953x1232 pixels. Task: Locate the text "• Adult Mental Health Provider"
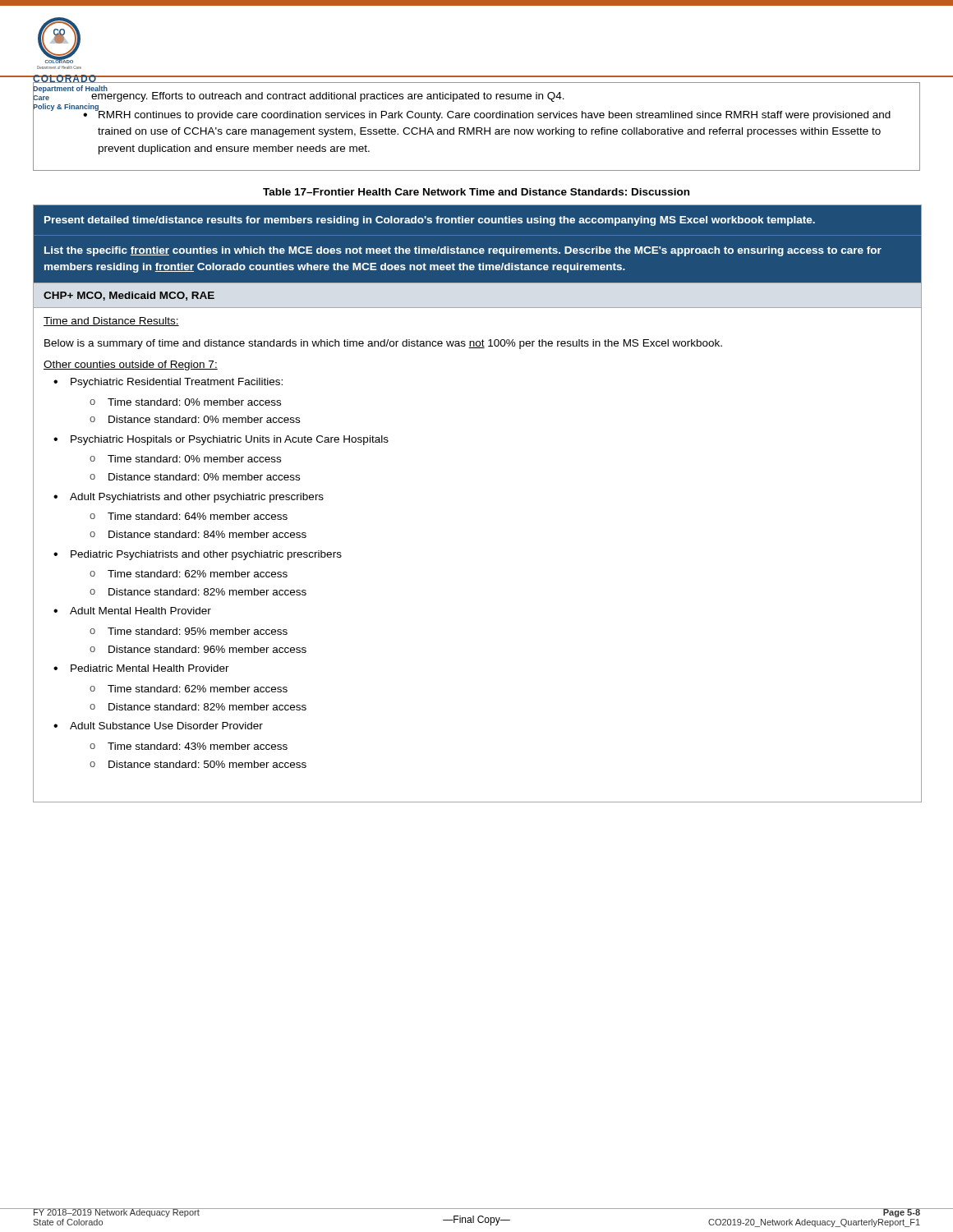click(132, 612)
